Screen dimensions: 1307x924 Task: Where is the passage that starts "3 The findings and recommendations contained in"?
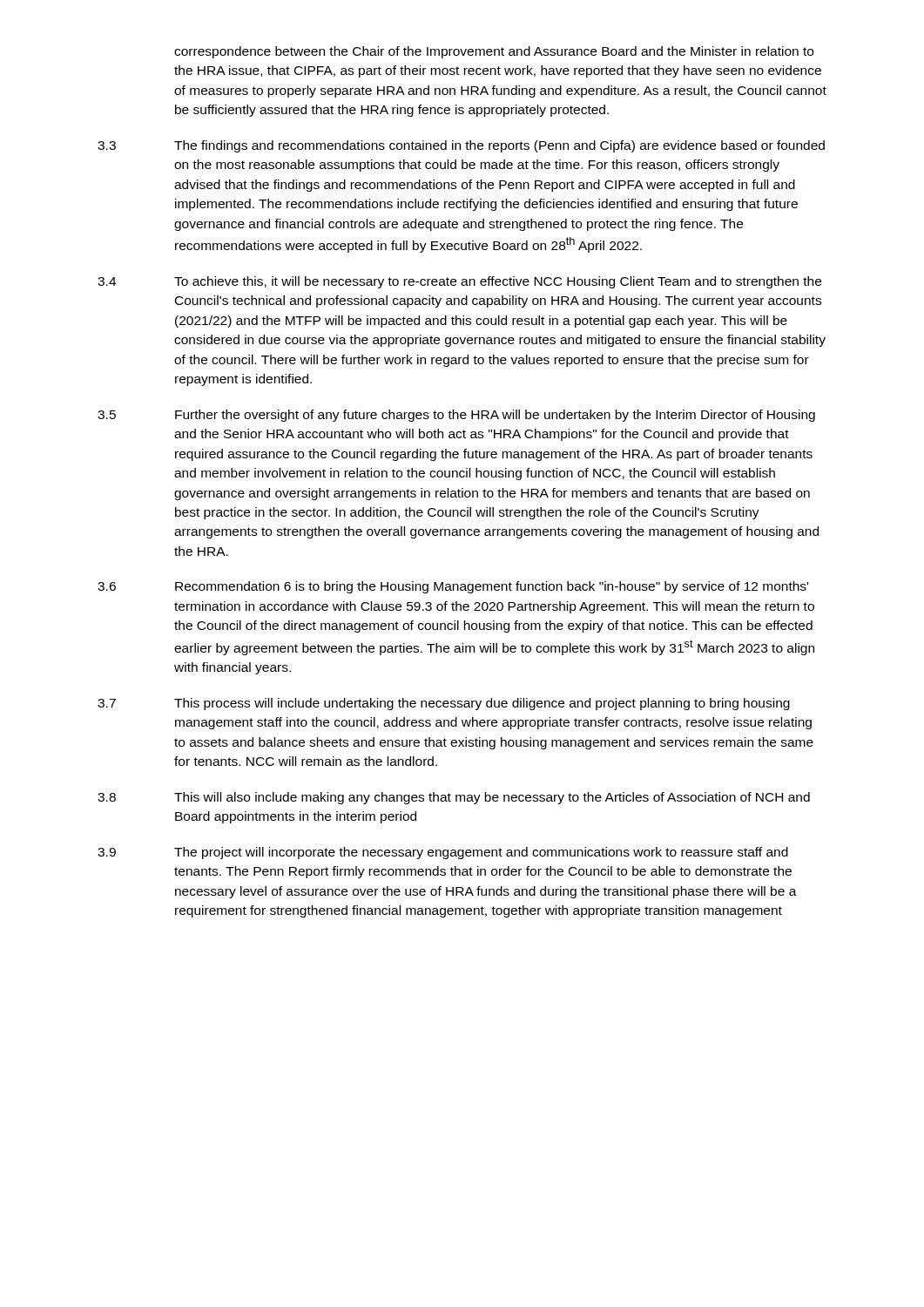462,196
